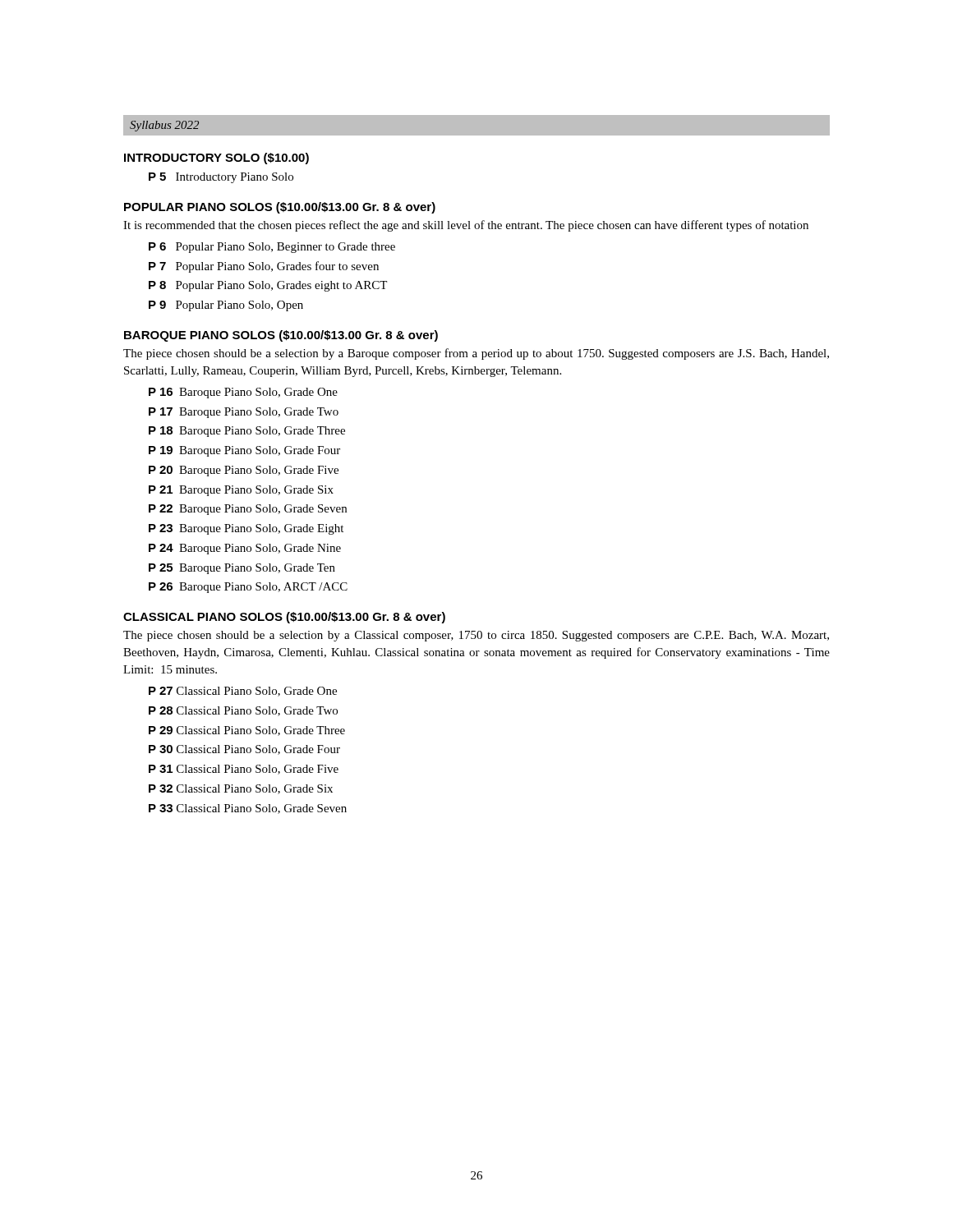Screen dimensions: 1232x953
Task: Click the passage that begins "P 33 Classical"
Action: pyautogui.click(x=247, y=807)
